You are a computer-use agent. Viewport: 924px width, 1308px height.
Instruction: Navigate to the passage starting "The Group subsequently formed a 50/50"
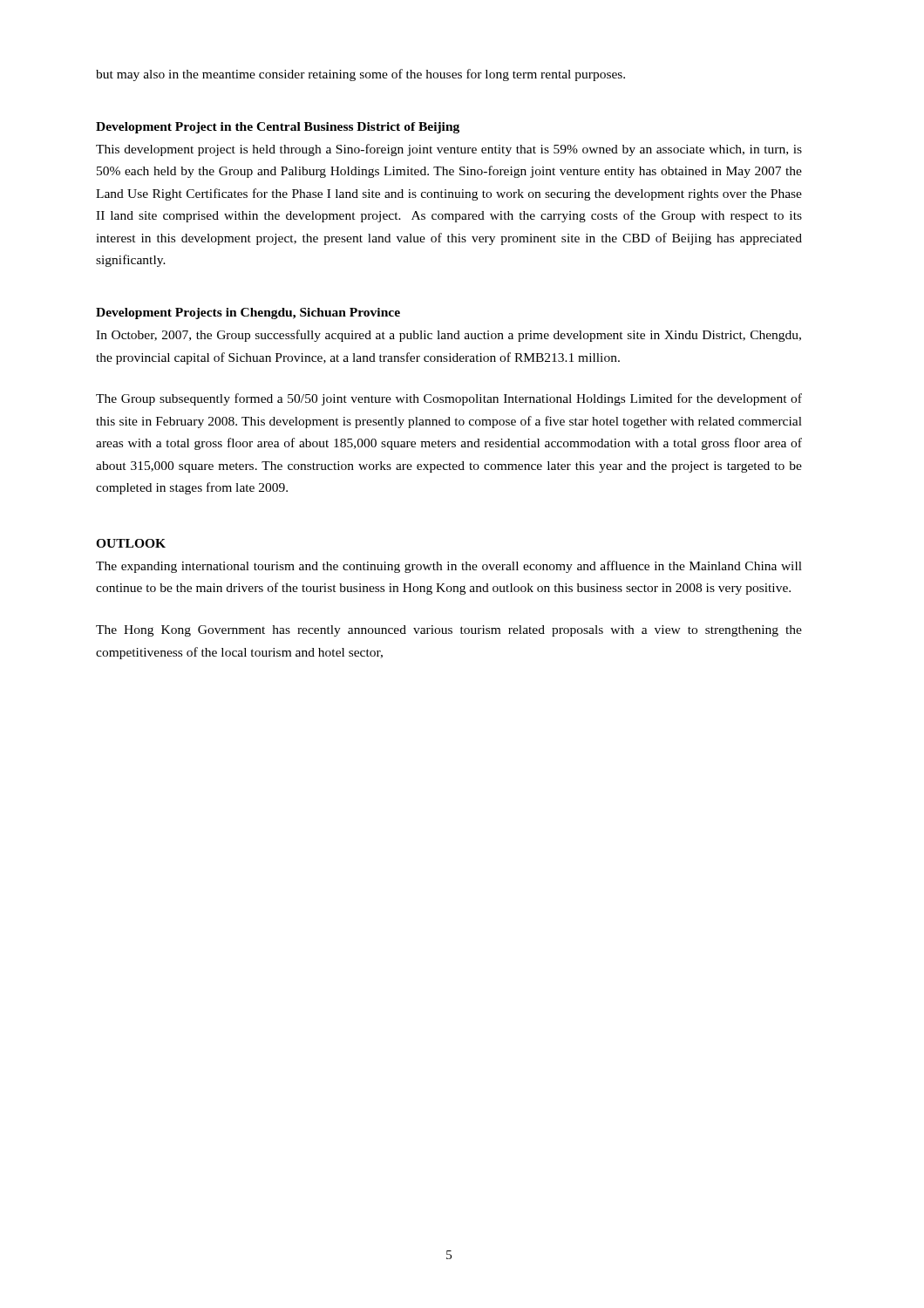[449, 443]
